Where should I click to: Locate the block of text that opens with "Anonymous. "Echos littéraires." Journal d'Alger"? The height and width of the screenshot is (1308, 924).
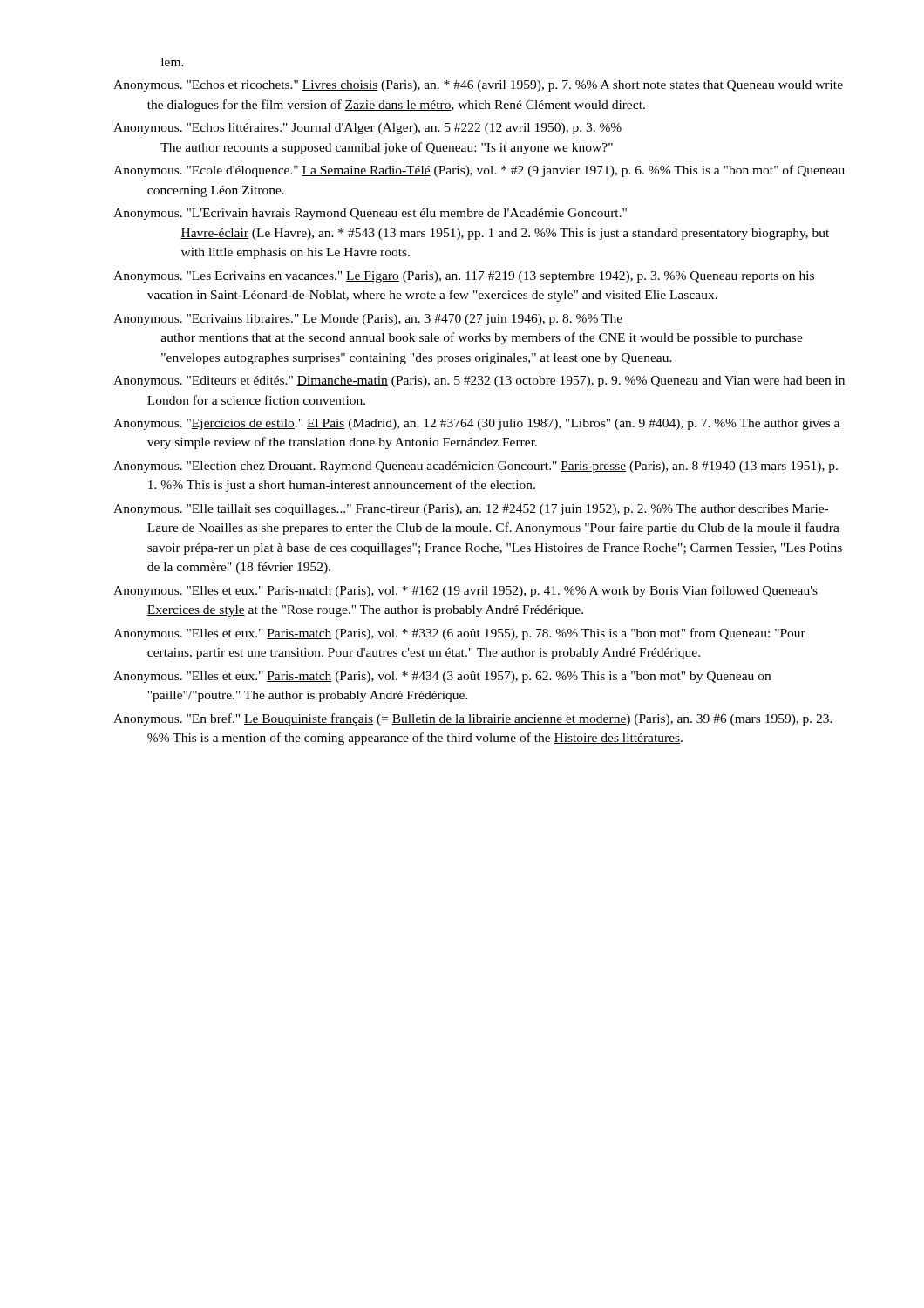[368, 127]
